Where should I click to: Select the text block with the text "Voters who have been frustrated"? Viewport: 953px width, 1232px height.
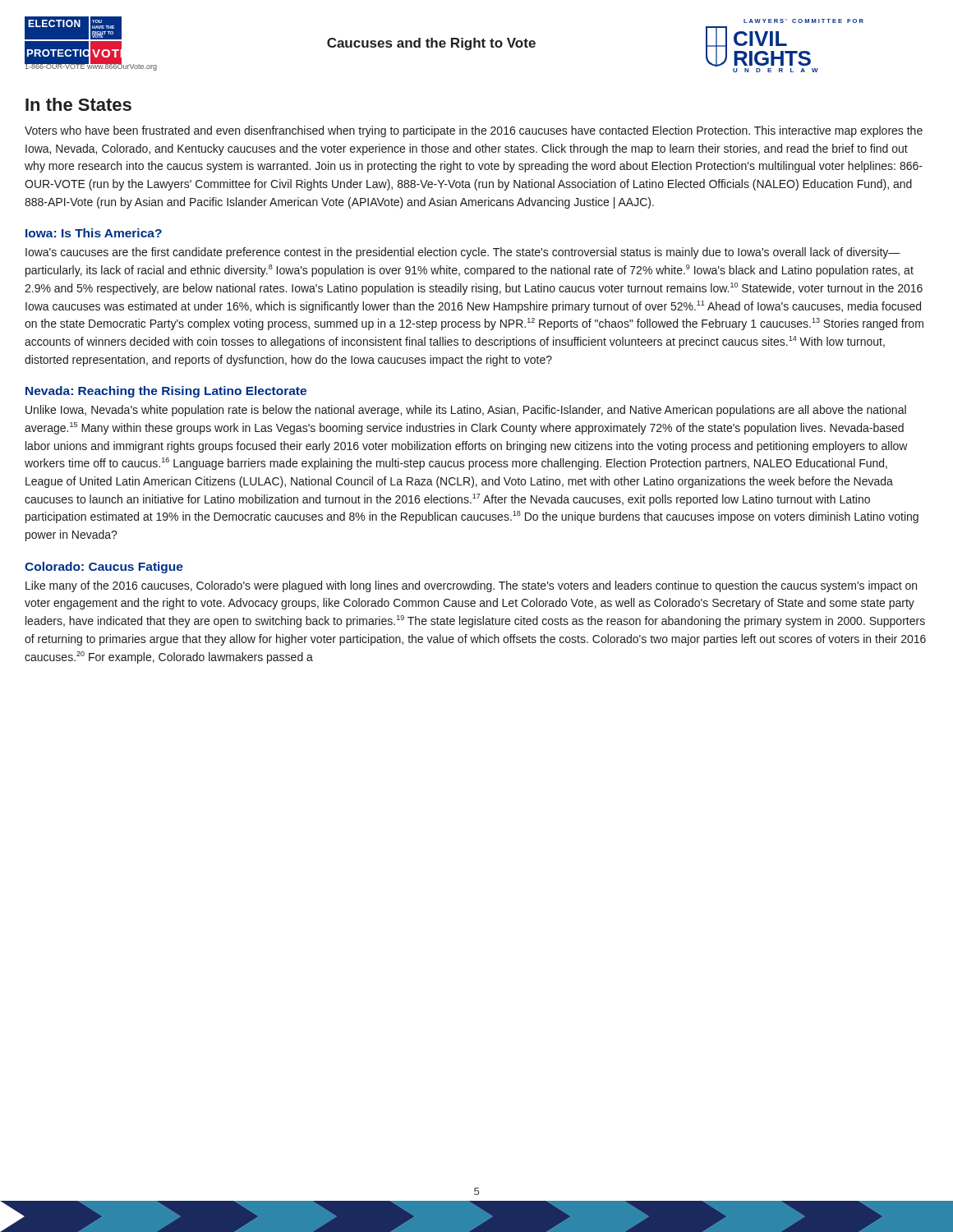pyautogui.click(x=474, y=166)
